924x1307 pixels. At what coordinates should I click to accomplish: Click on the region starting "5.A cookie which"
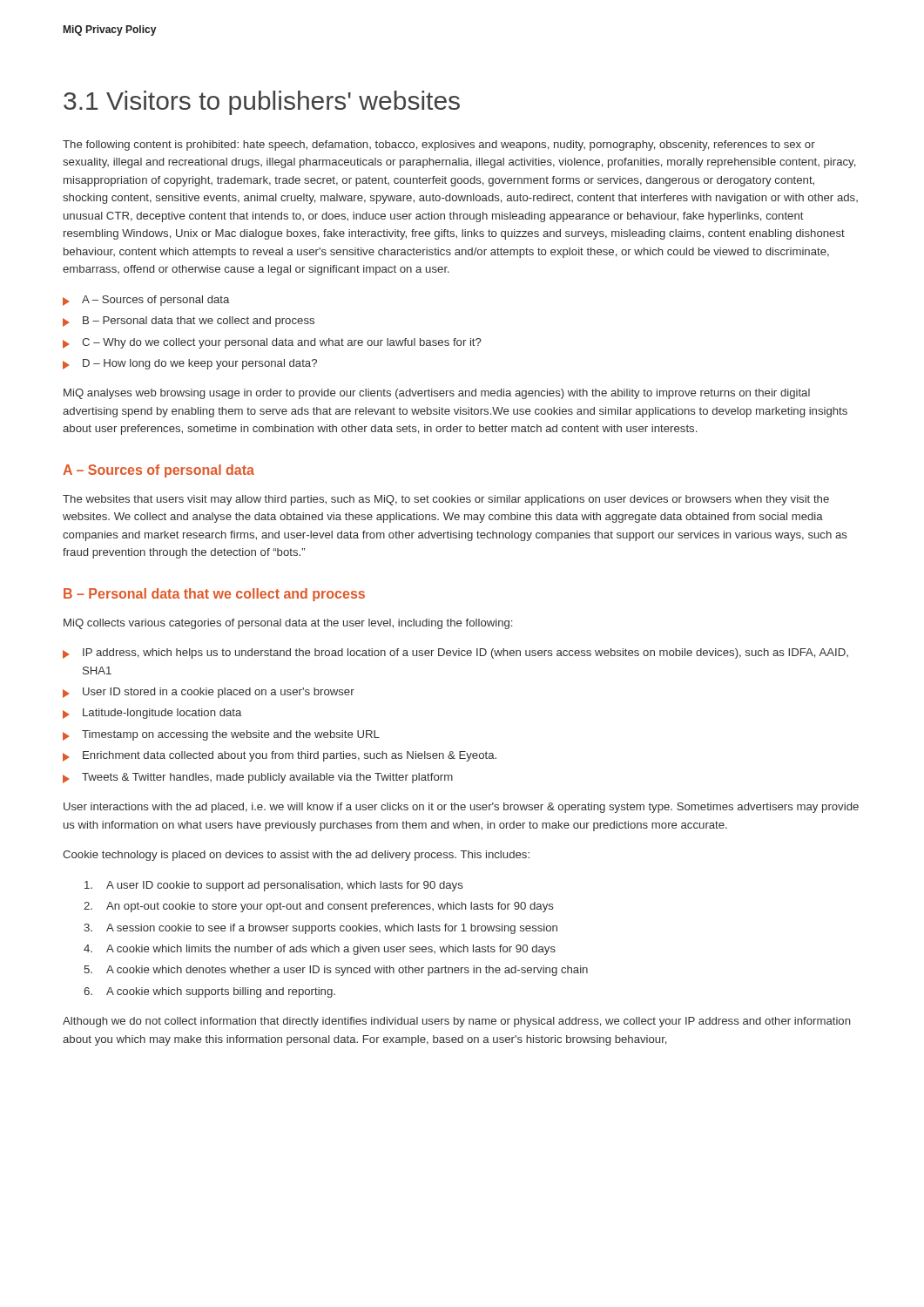(336, 970)
